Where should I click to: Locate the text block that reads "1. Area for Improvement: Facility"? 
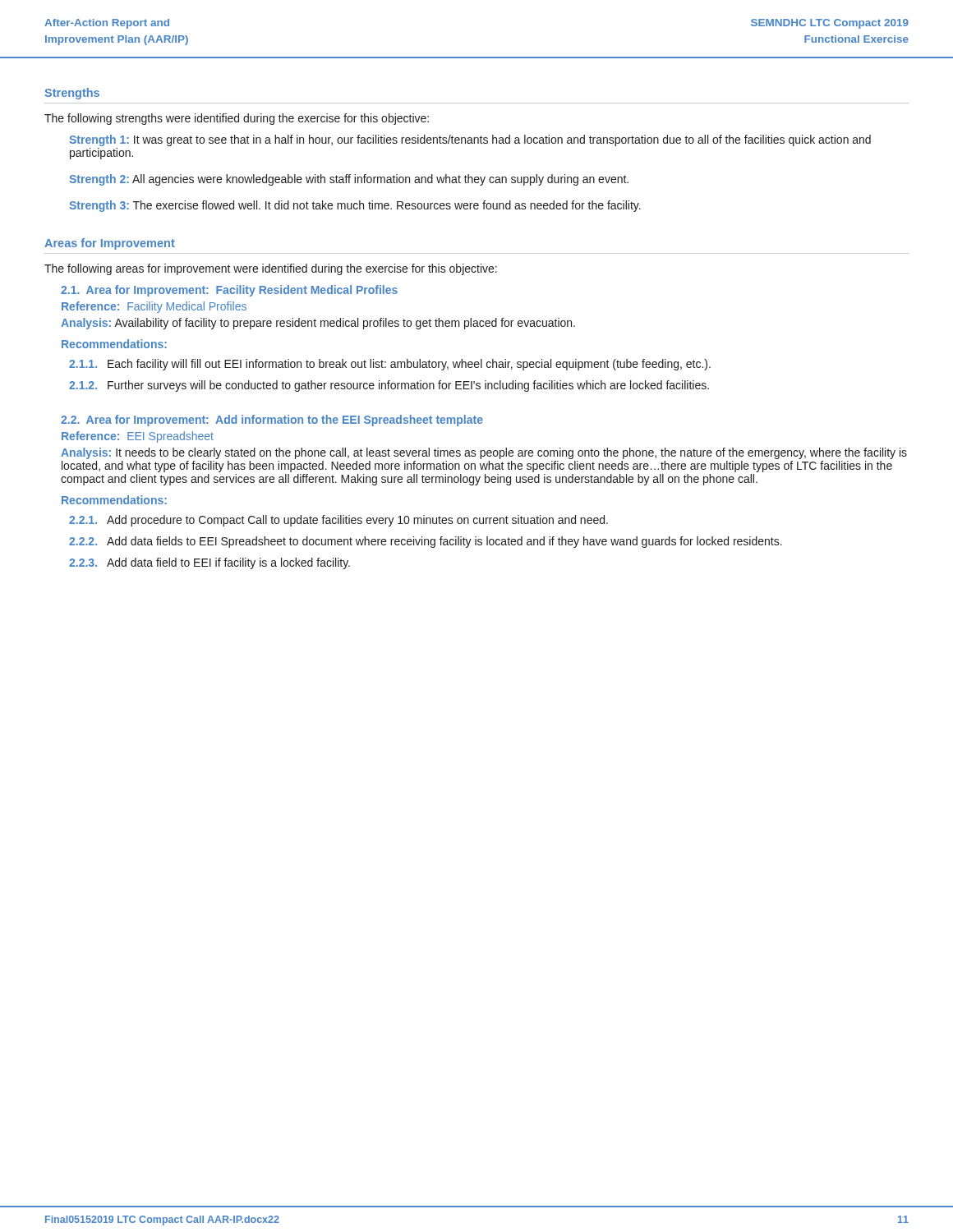tap(229, 290)
